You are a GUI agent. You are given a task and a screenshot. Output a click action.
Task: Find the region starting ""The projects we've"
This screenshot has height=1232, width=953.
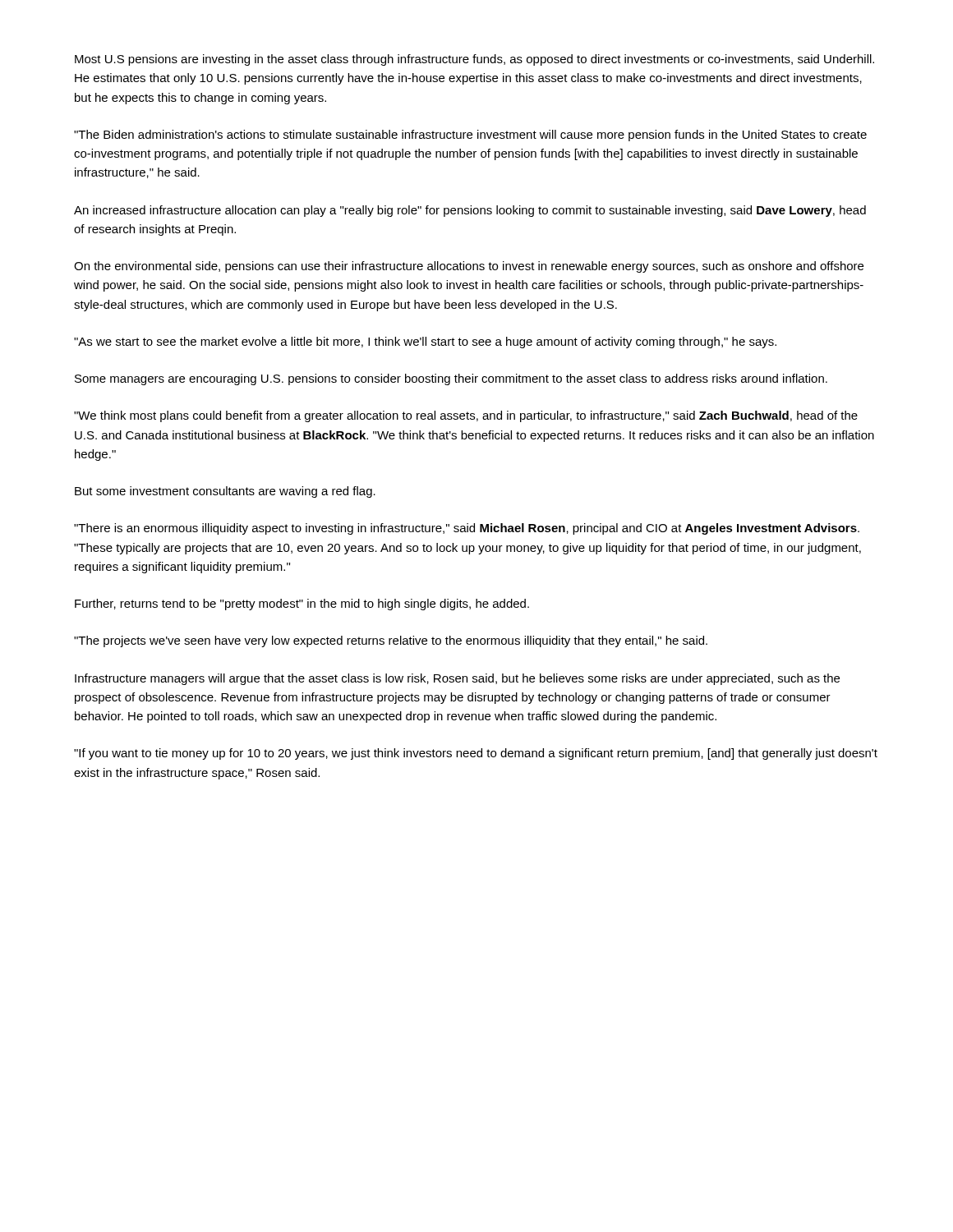point(391,640)
